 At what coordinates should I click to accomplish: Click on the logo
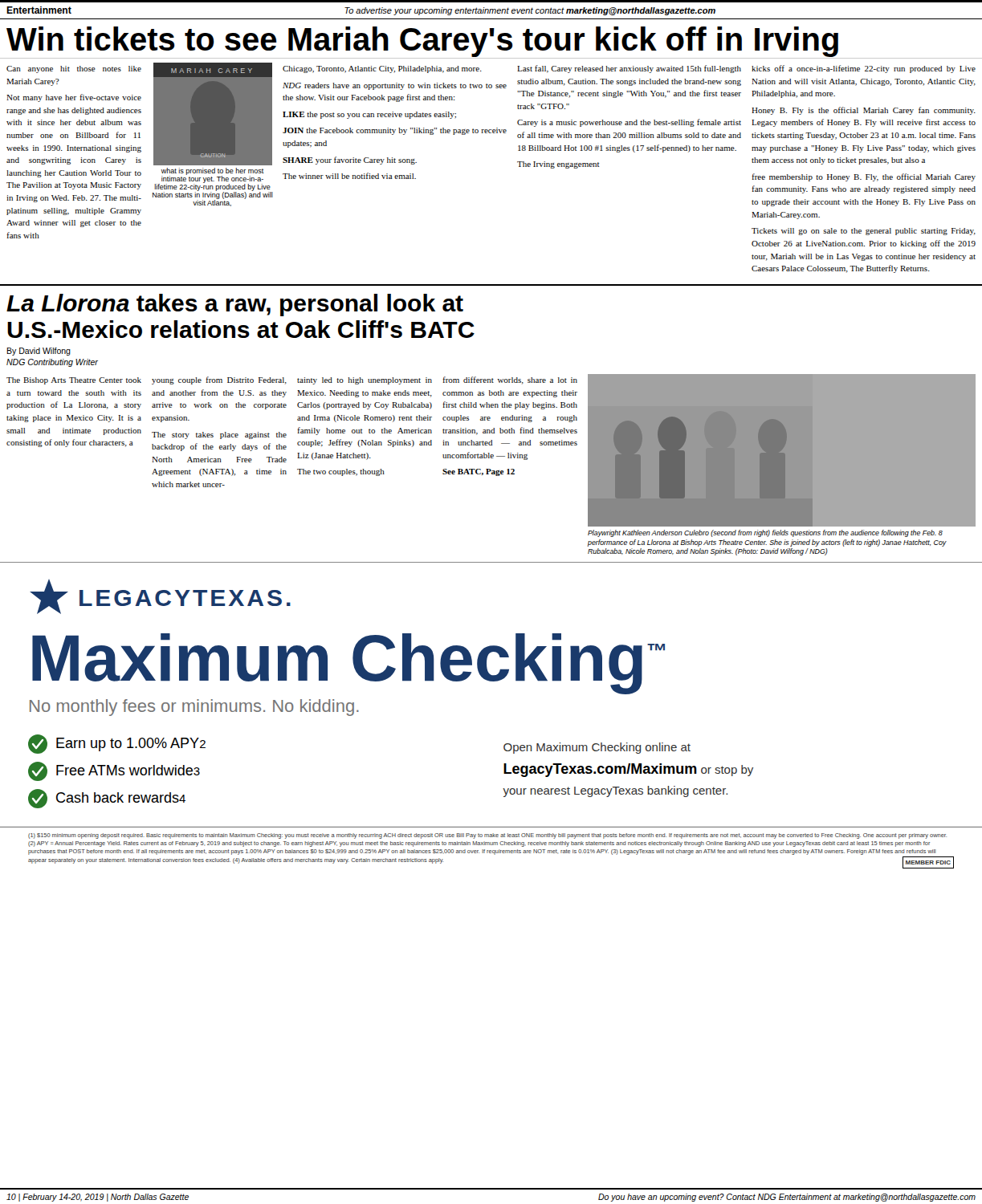coord(491,598)
